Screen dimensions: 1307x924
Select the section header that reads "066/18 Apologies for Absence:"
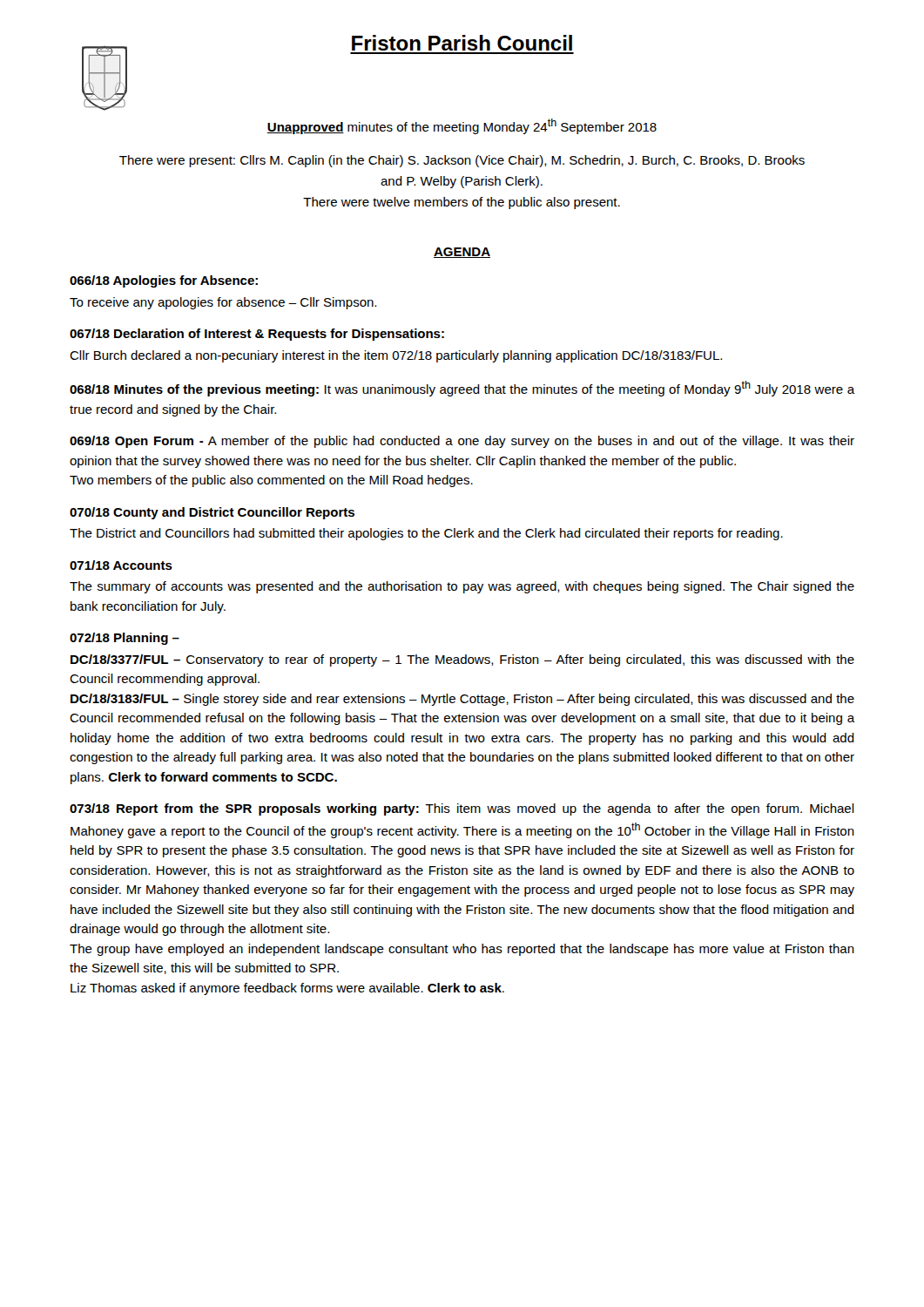pyautogui.click(x=164, y=280)
